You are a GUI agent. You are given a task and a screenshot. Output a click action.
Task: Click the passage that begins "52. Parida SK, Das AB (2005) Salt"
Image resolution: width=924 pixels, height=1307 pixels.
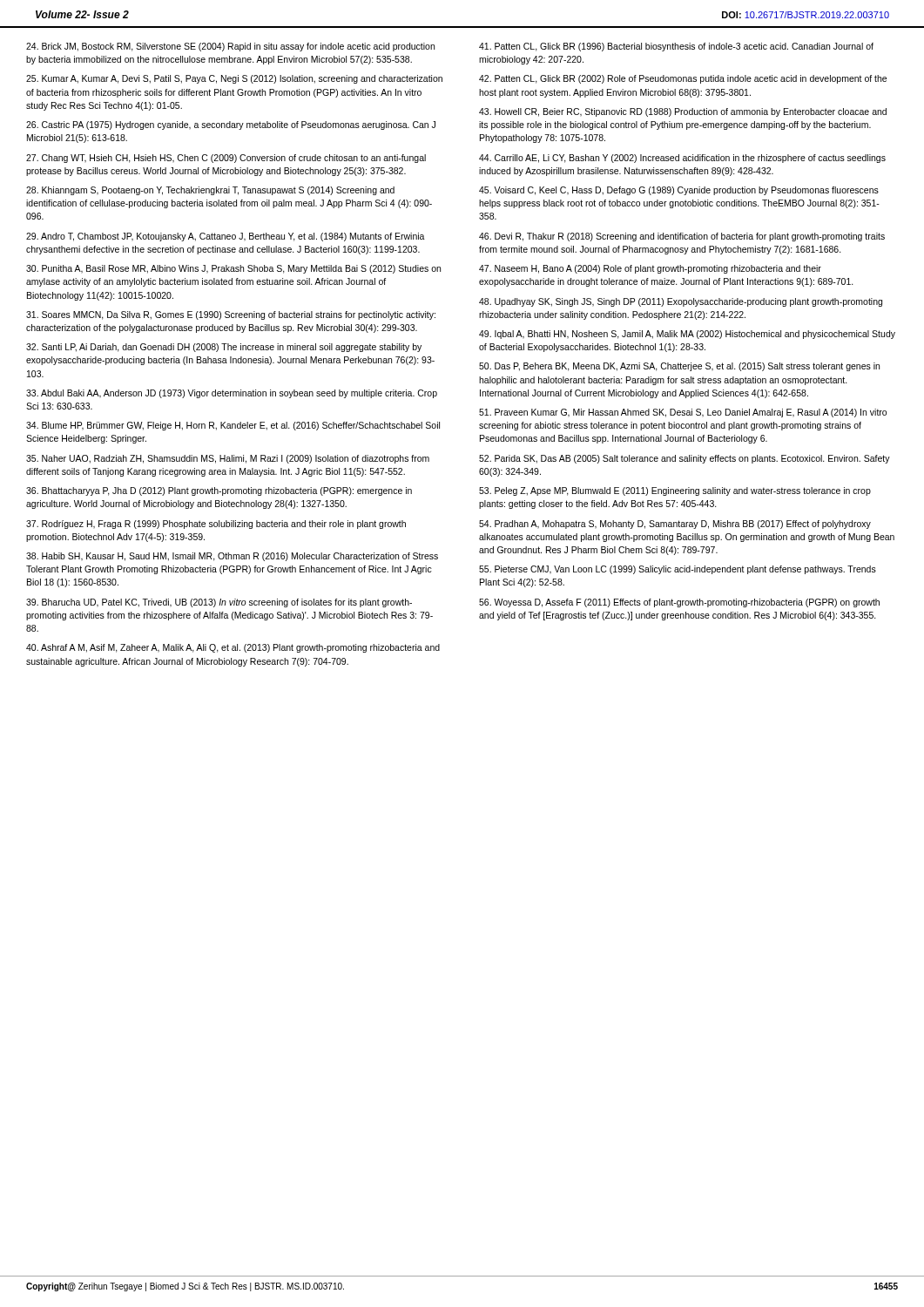coord(684,465)
